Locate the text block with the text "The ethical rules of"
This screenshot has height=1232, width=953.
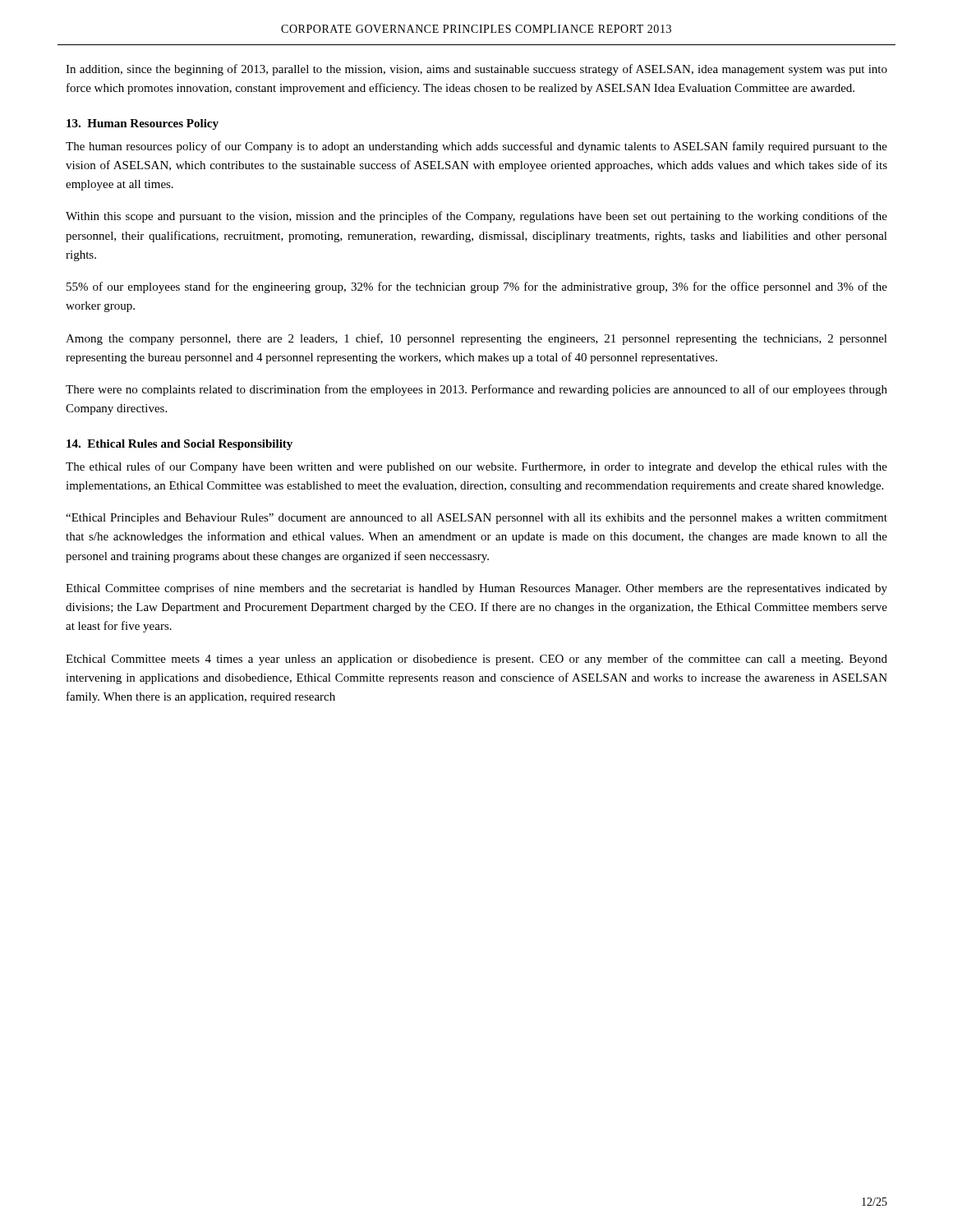pos(476,476)
